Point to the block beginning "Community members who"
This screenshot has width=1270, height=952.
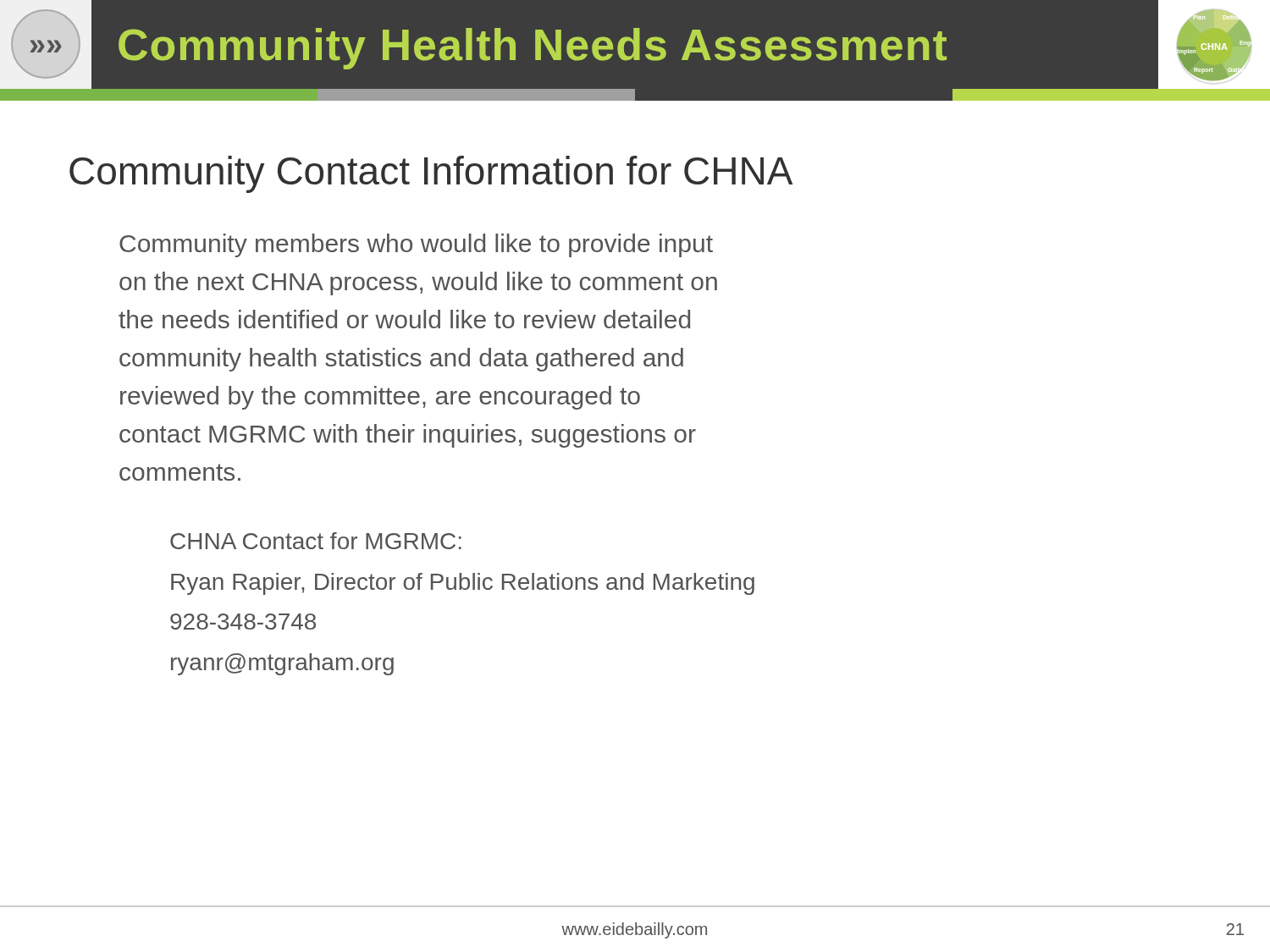click(x=635, y=358)
